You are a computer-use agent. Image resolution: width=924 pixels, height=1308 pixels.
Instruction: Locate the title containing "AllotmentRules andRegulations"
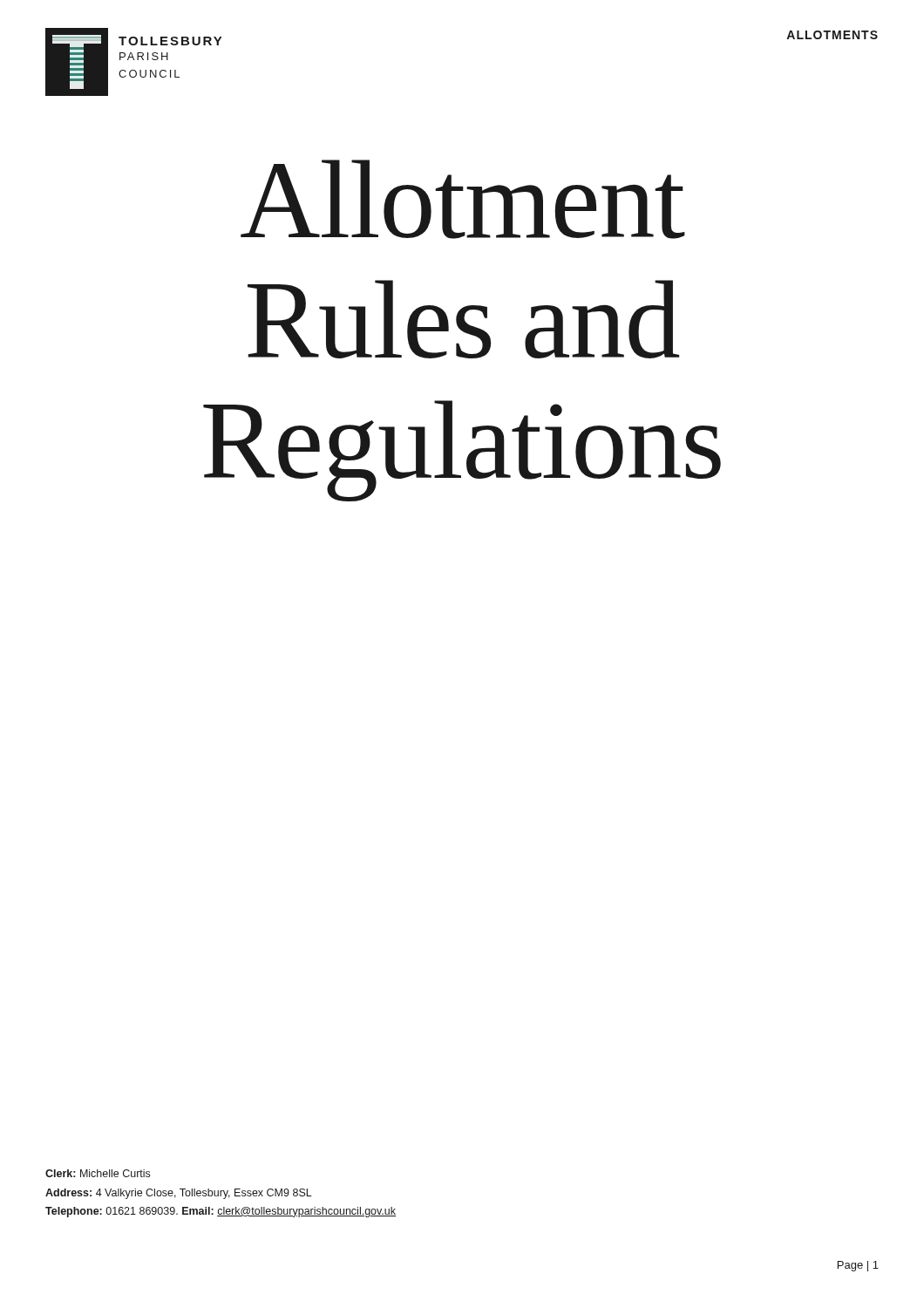462,320
